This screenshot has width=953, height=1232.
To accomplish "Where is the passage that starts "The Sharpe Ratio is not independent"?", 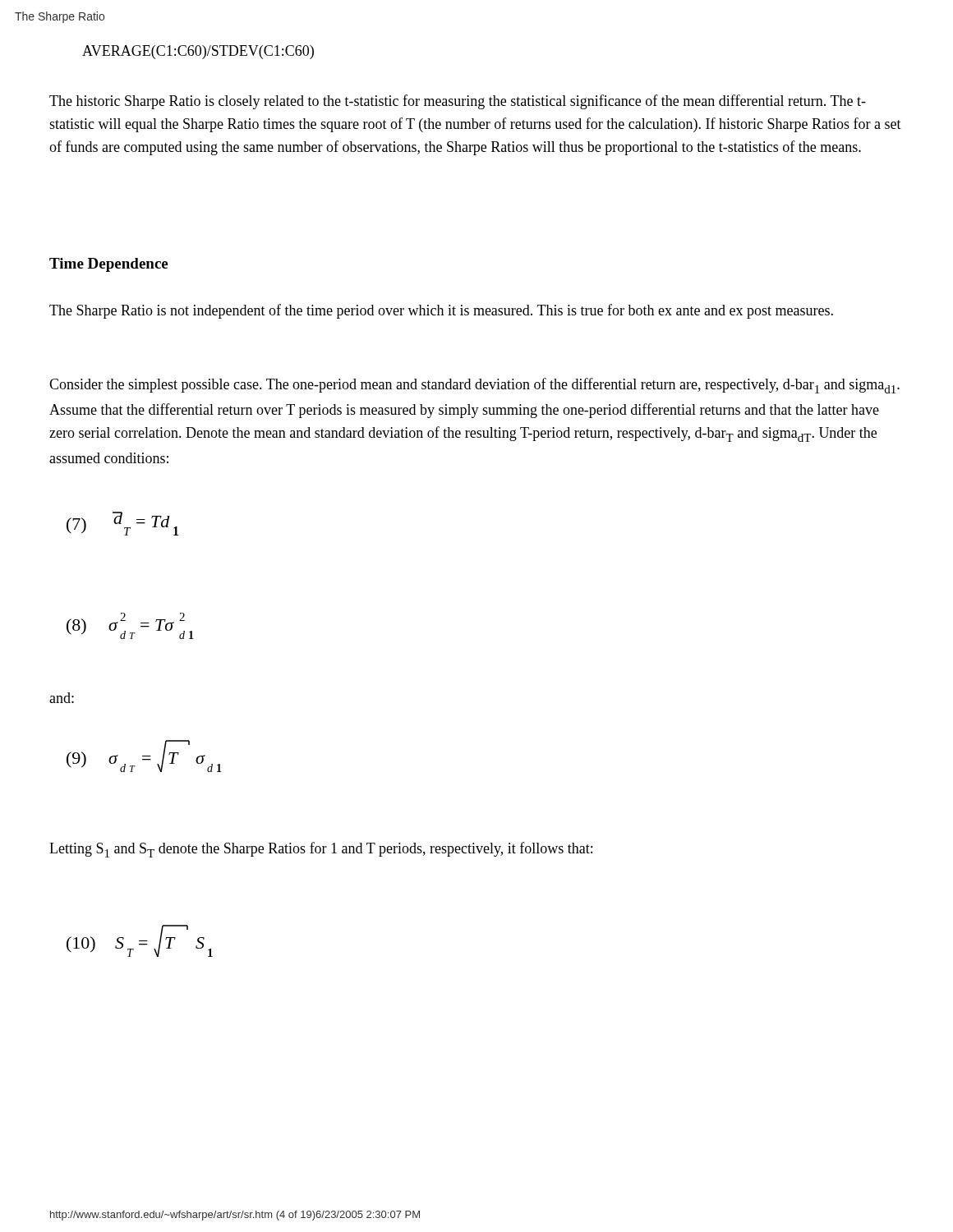I will 442,310.
